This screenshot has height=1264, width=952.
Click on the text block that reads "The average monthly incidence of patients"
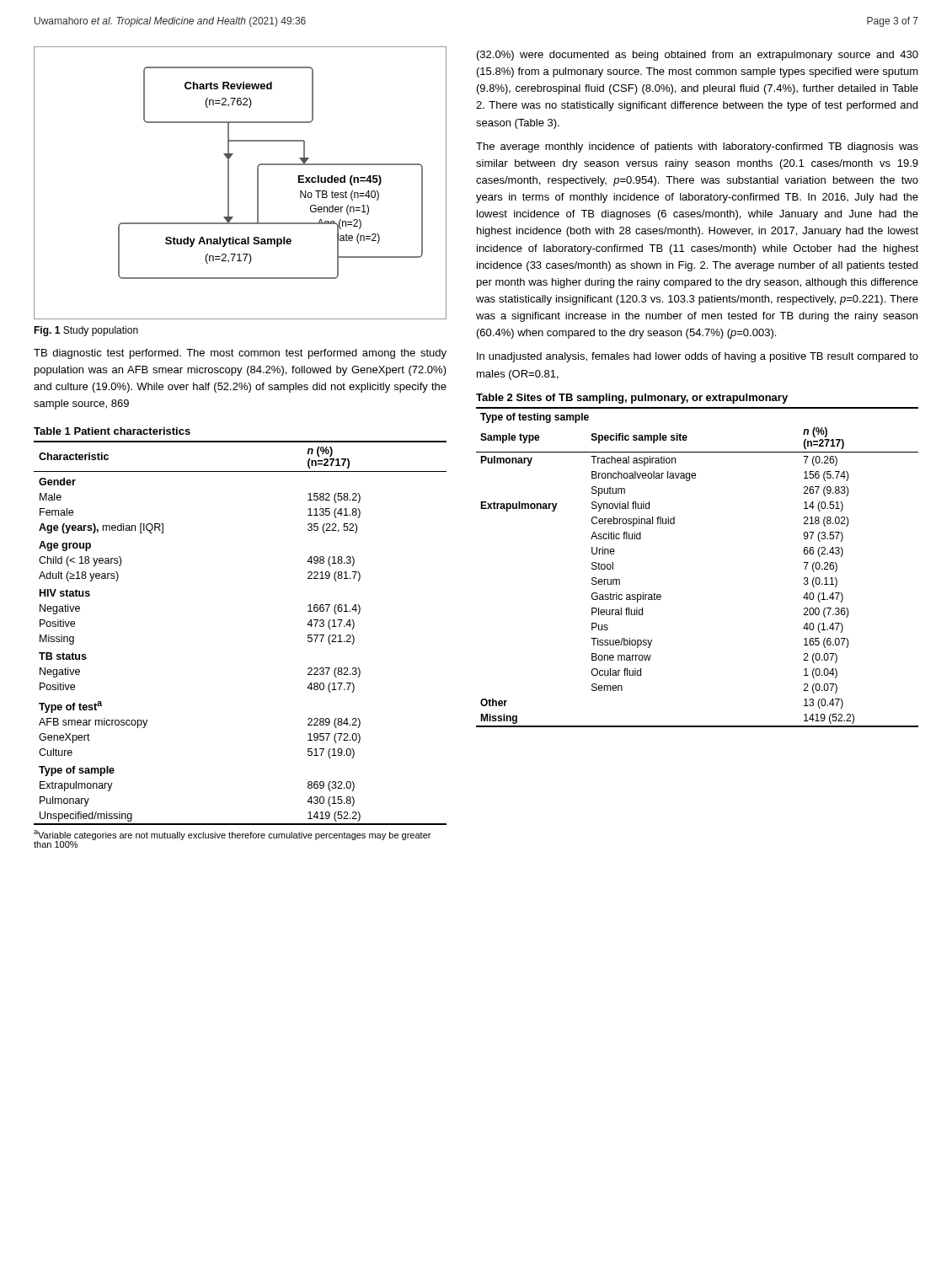pos(697,239)
